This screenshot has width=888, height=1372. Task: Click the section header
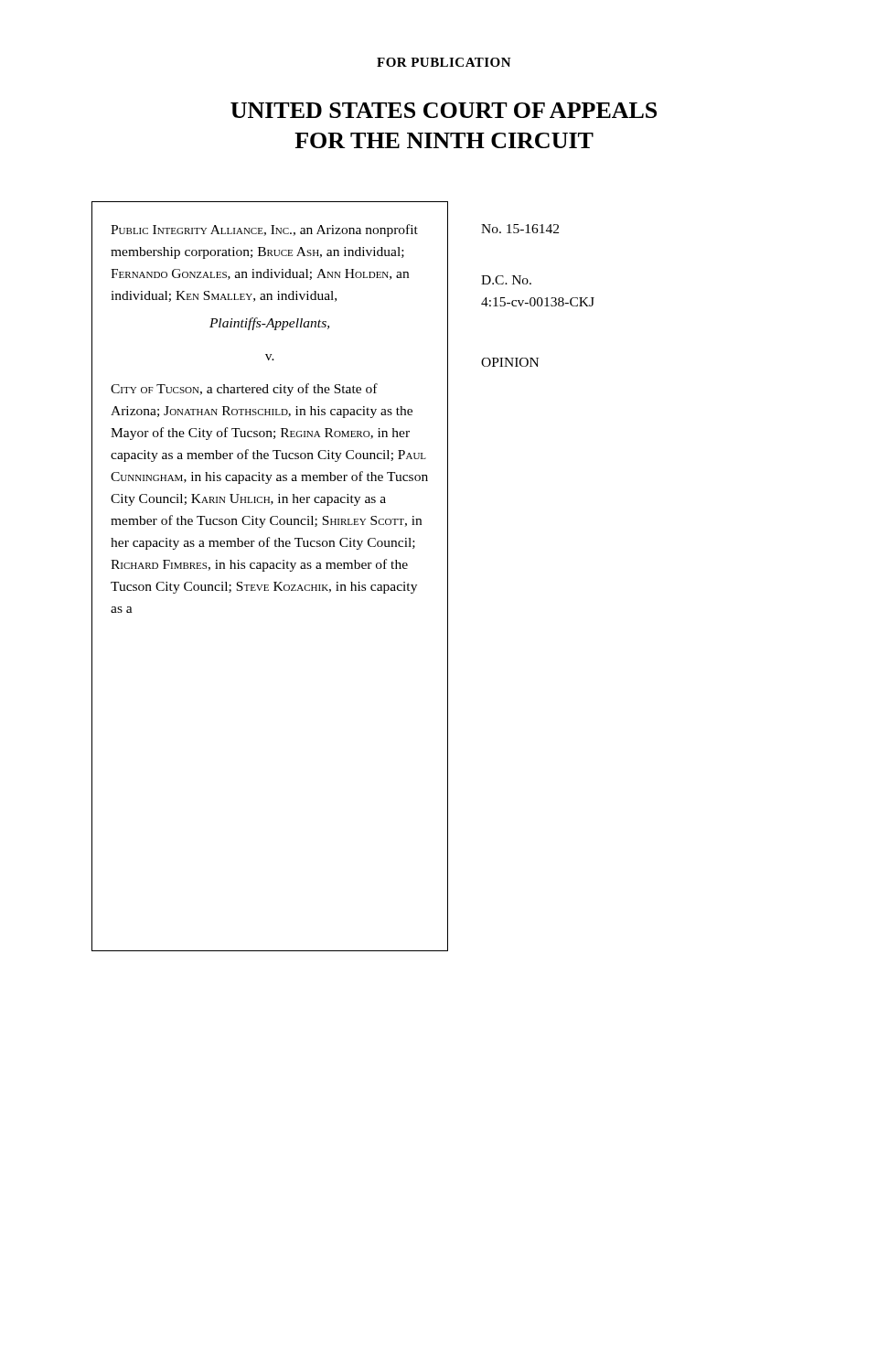pyautogui.click(x=444, y=62)
